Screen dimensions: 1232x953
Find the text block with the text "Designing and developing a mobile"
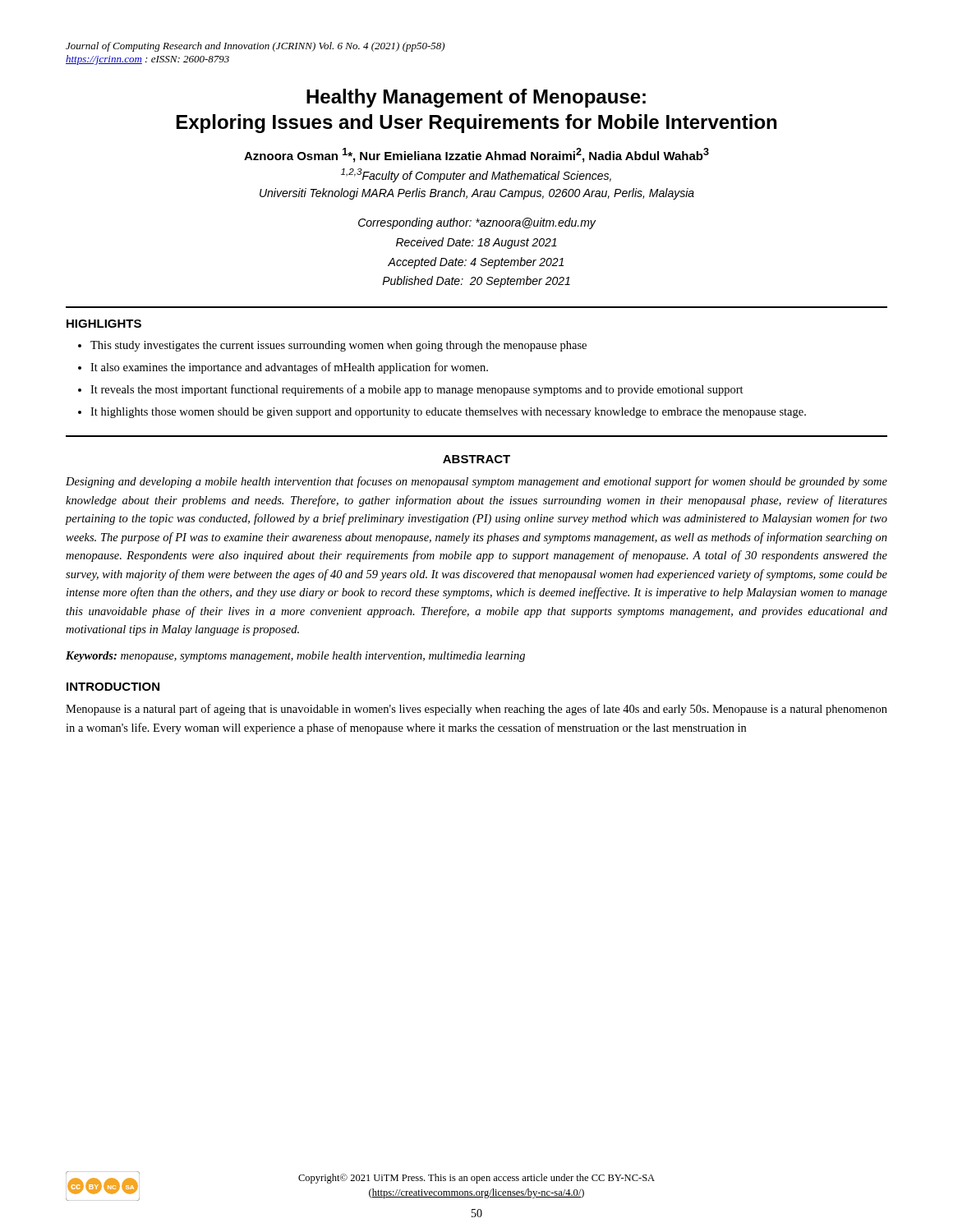pyautogui.click(x=476, y=555)
